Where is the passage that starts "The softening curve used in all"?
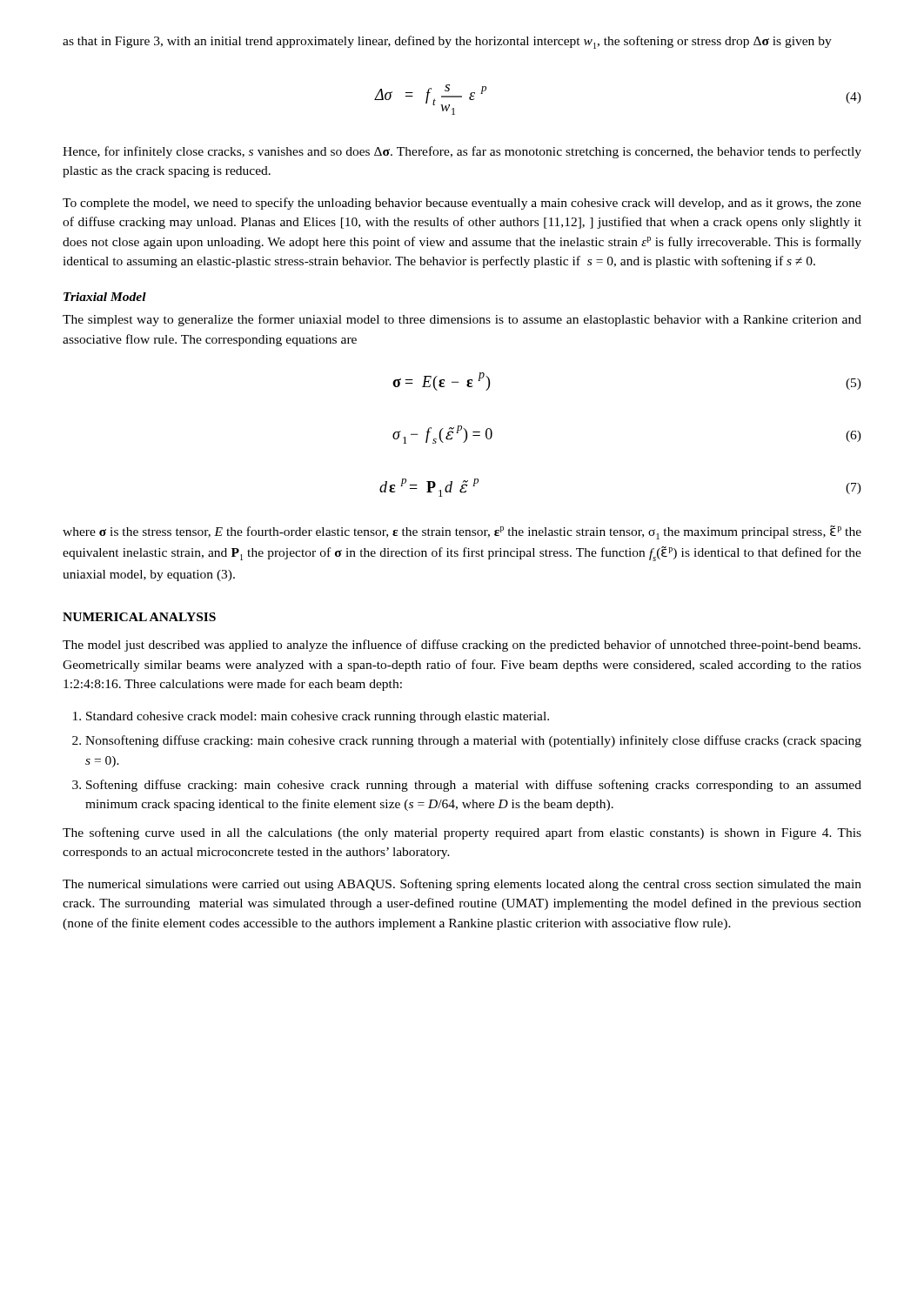 pyautogui.click(x=462, y=843)
